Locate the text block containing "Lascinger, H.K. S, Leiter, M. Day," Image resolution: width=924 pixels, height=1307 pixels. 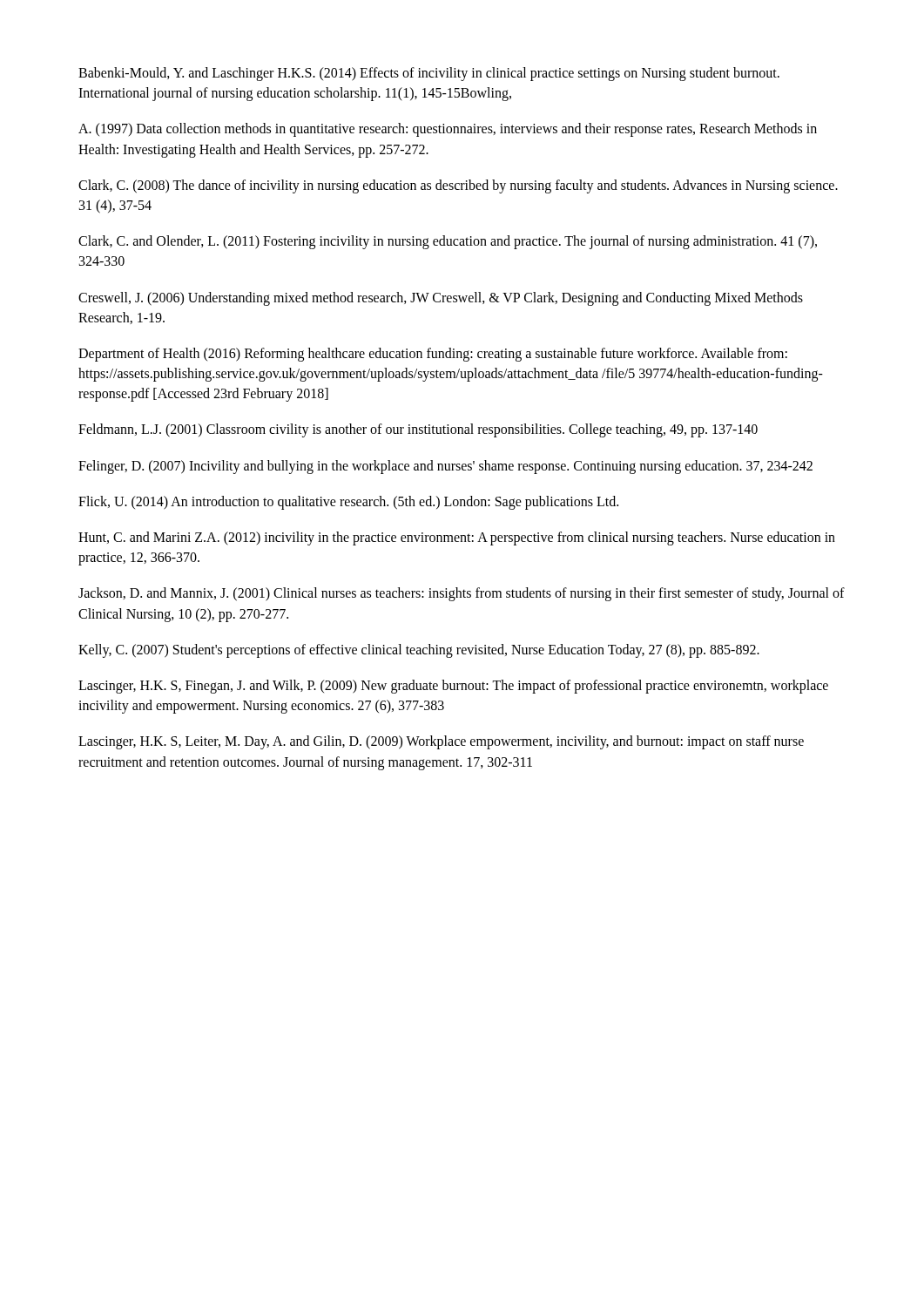441,751
